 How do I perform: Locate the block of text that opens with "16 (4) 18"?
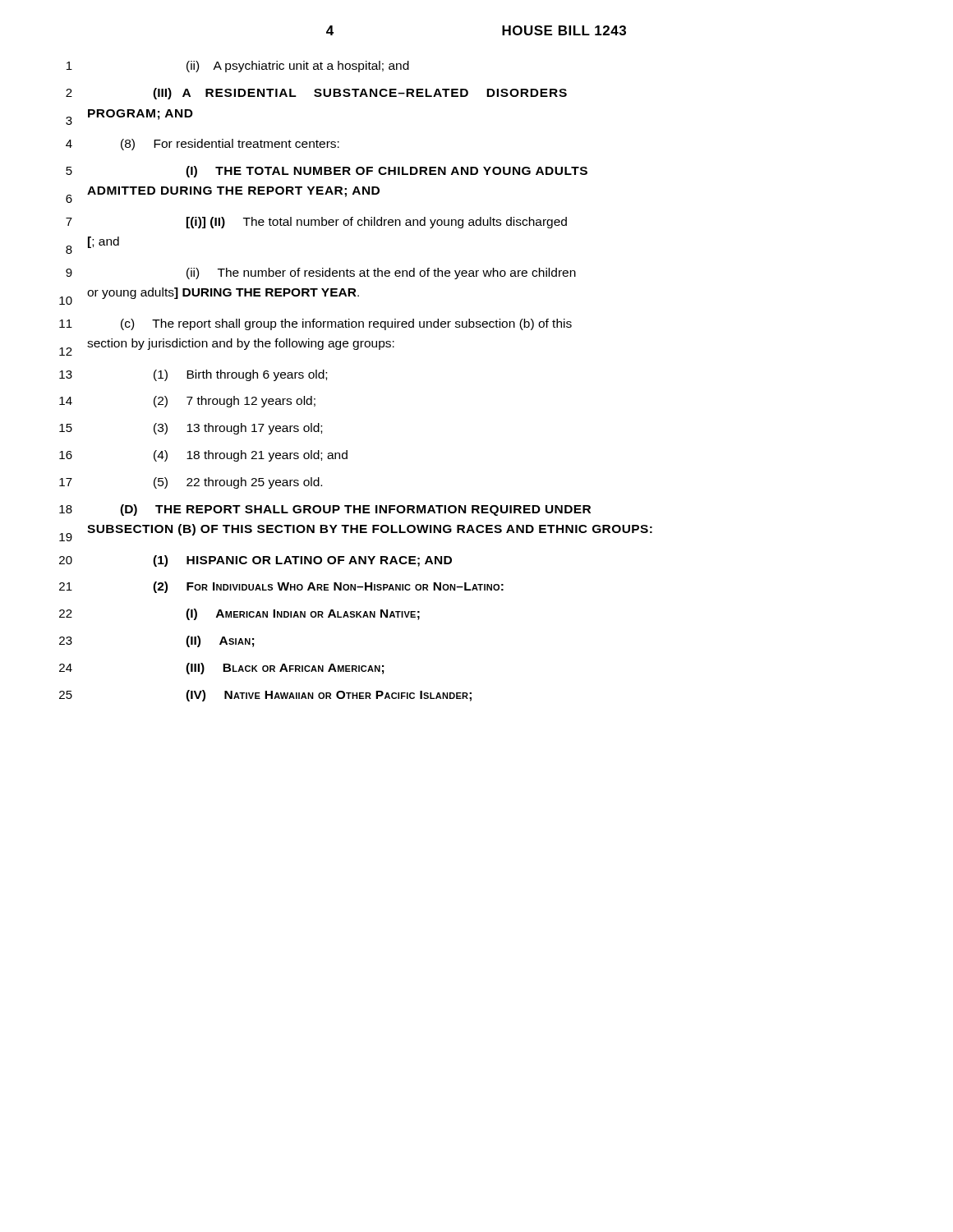pos(203,456)
